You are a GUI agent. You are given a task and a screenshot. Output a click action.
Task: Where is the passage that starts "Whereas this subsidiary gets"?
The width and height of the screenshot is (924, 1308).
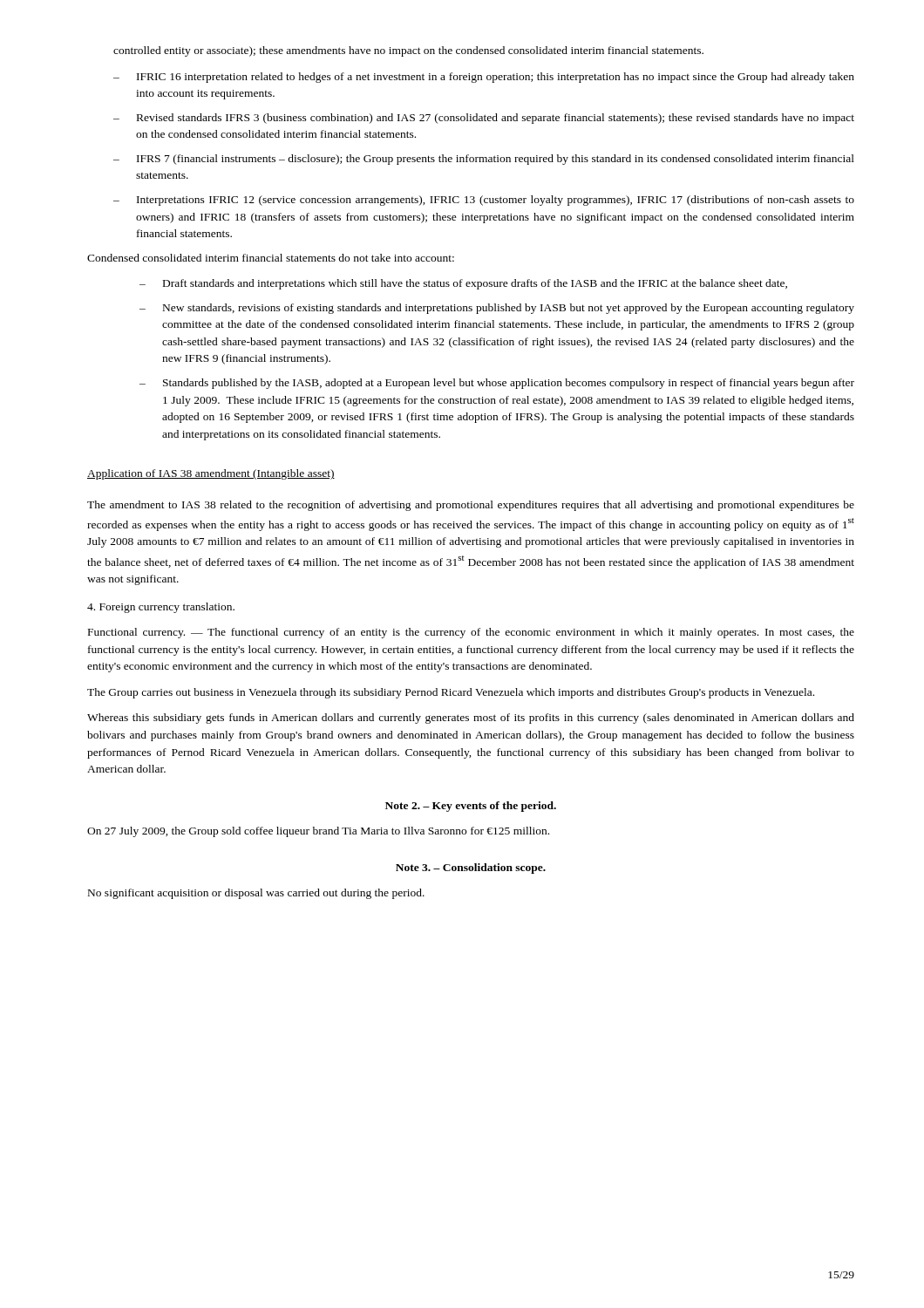471,743
